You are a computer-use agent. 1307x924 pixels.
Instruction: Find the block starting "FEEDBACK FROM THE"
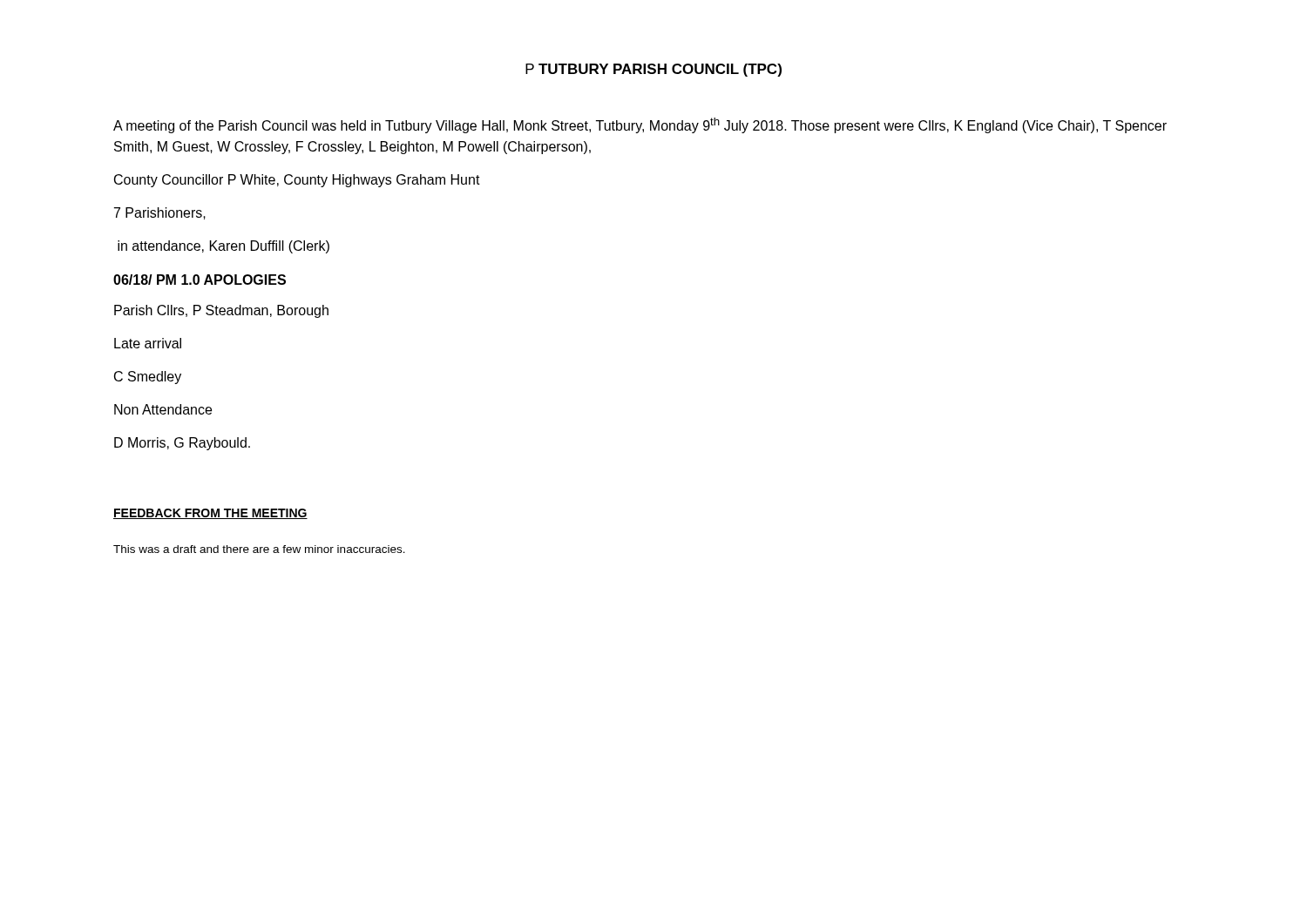point(210,513)
